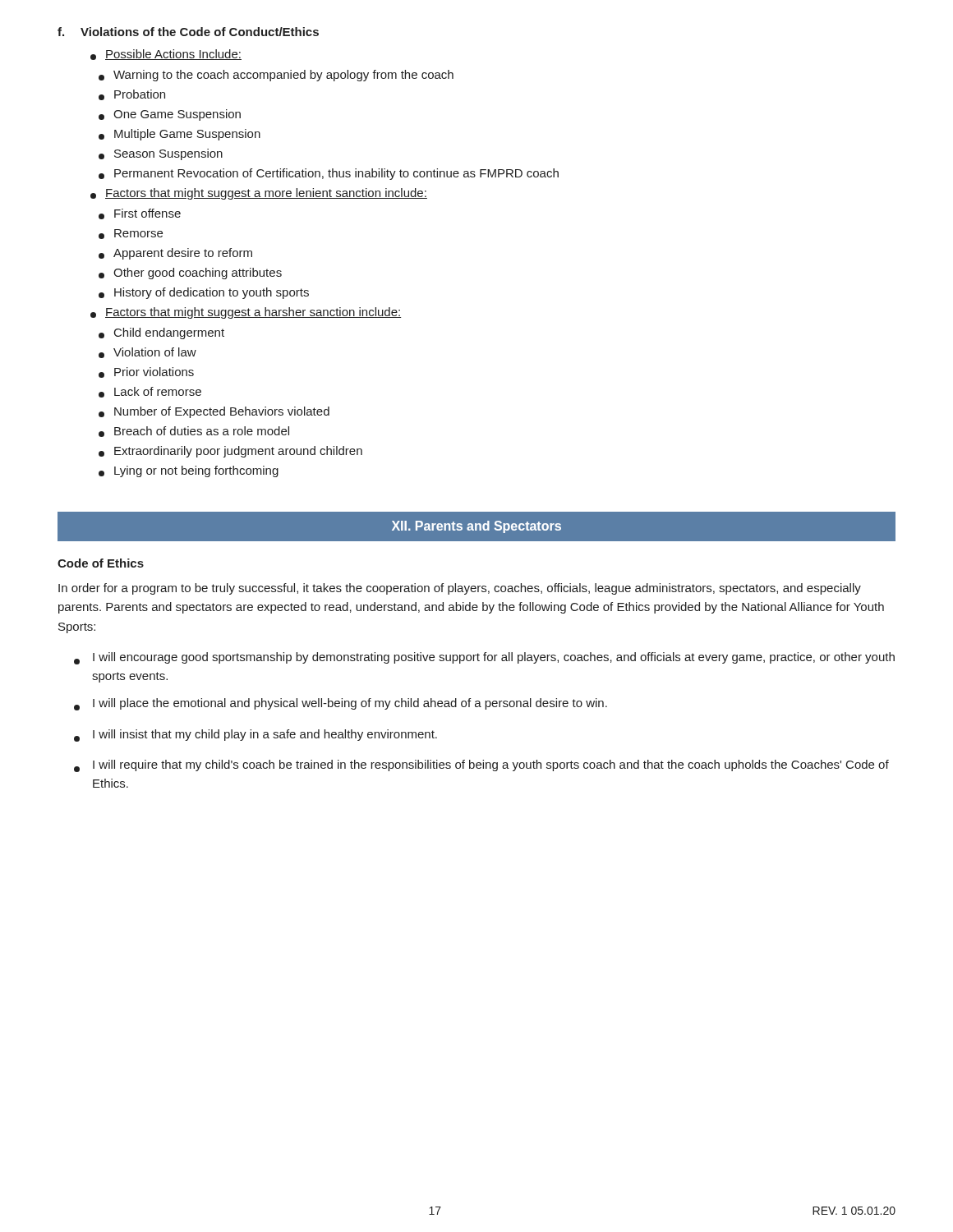The image size is (953, 1232).
Task: Locate the text "First offense"
Action: 140,214
